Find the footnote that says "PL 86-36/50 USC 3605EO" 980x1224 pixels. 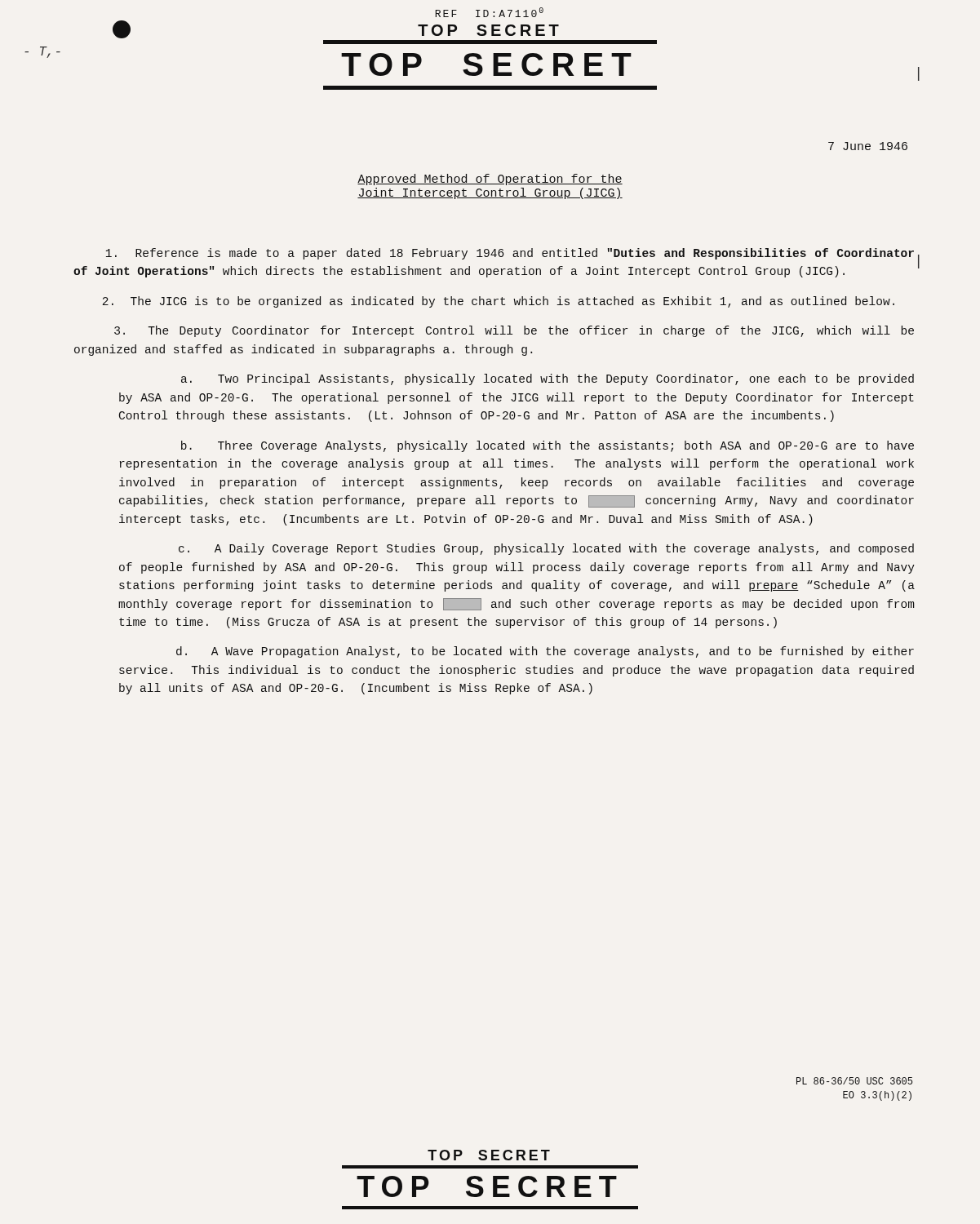point(854,1089)
